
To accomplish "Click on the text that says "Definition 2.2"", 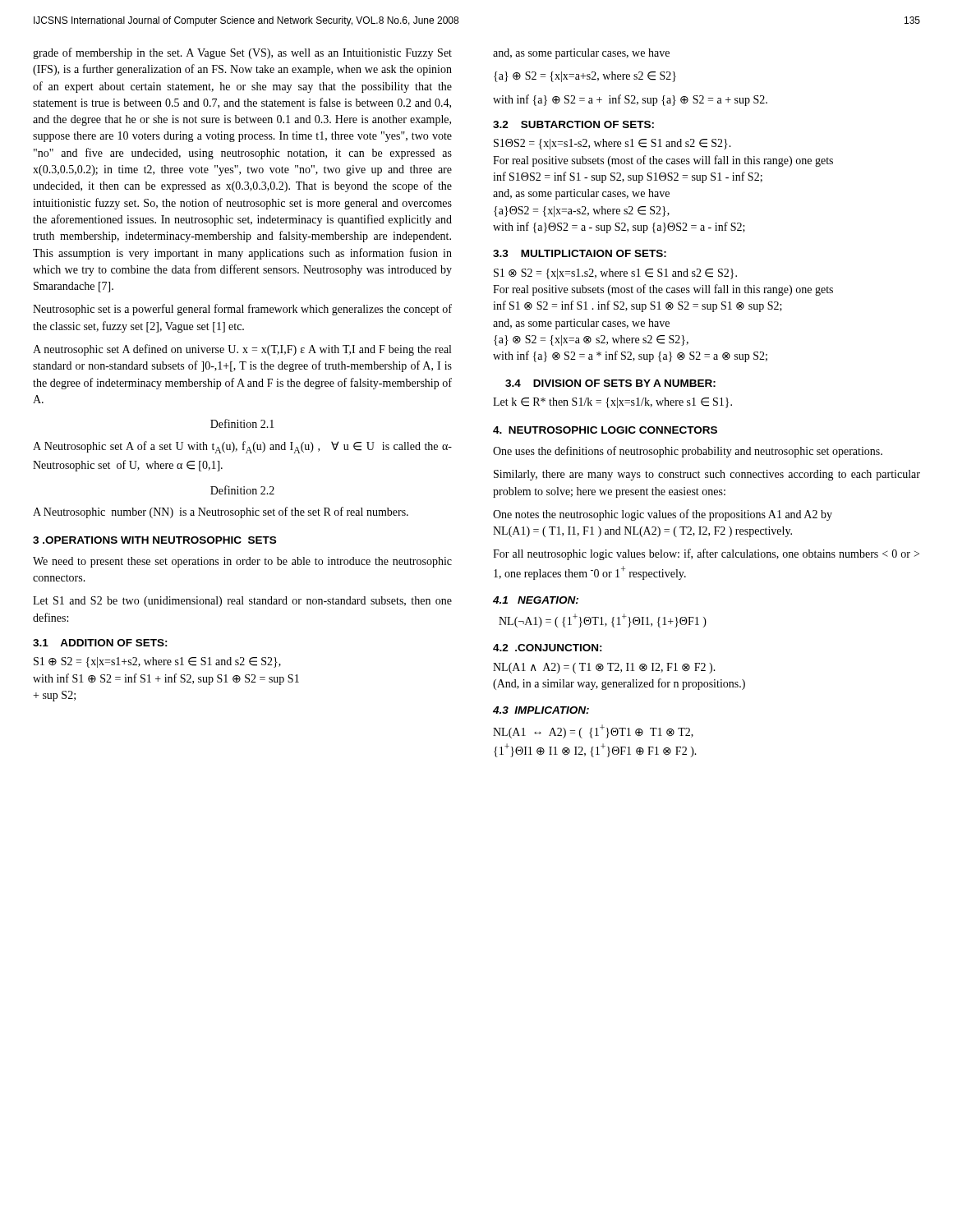I will 242,491.
